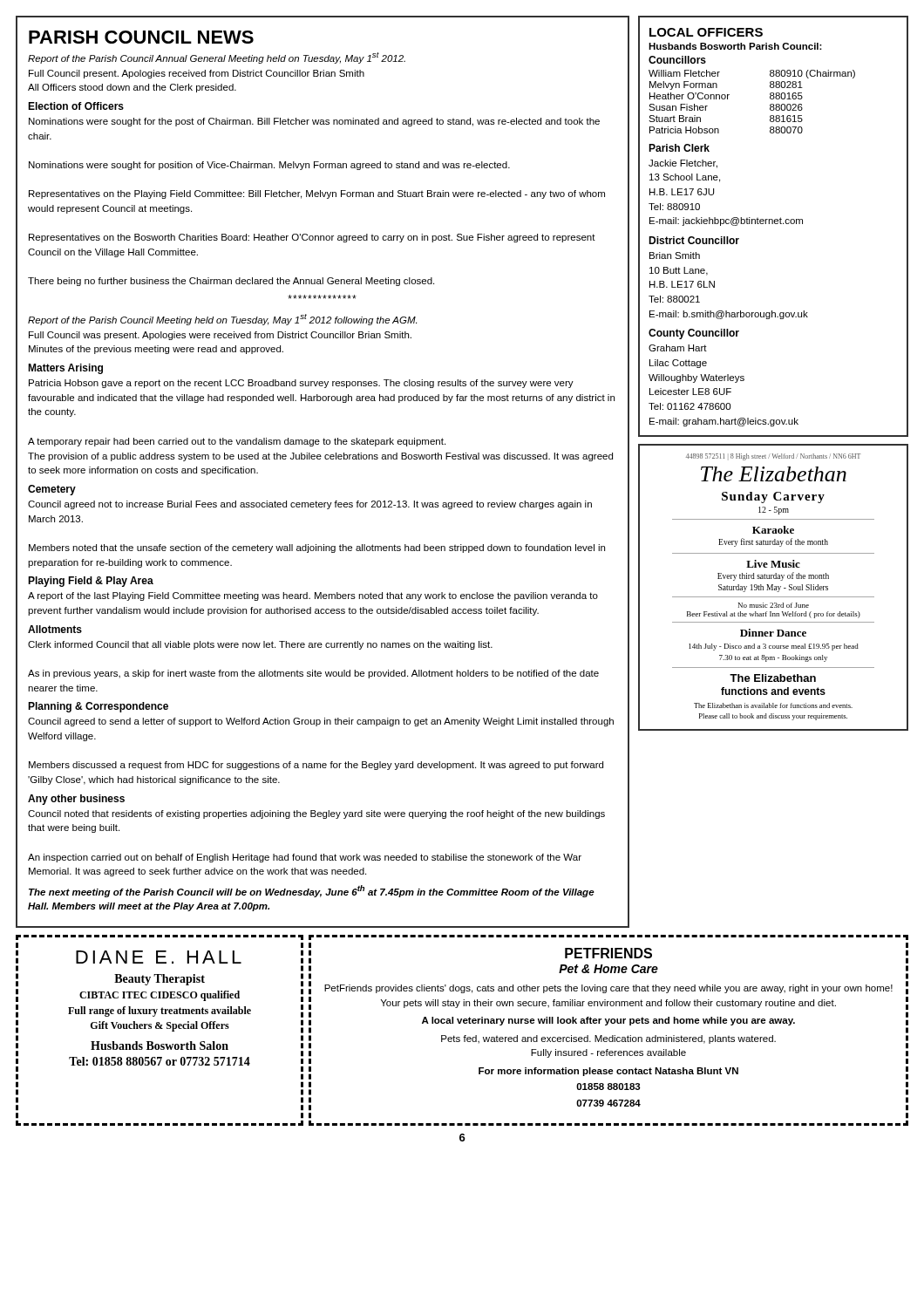Point to the text block starting "Brian Smith 10"
Screen dimensions: 1308x924
click(x=675, y=255)
